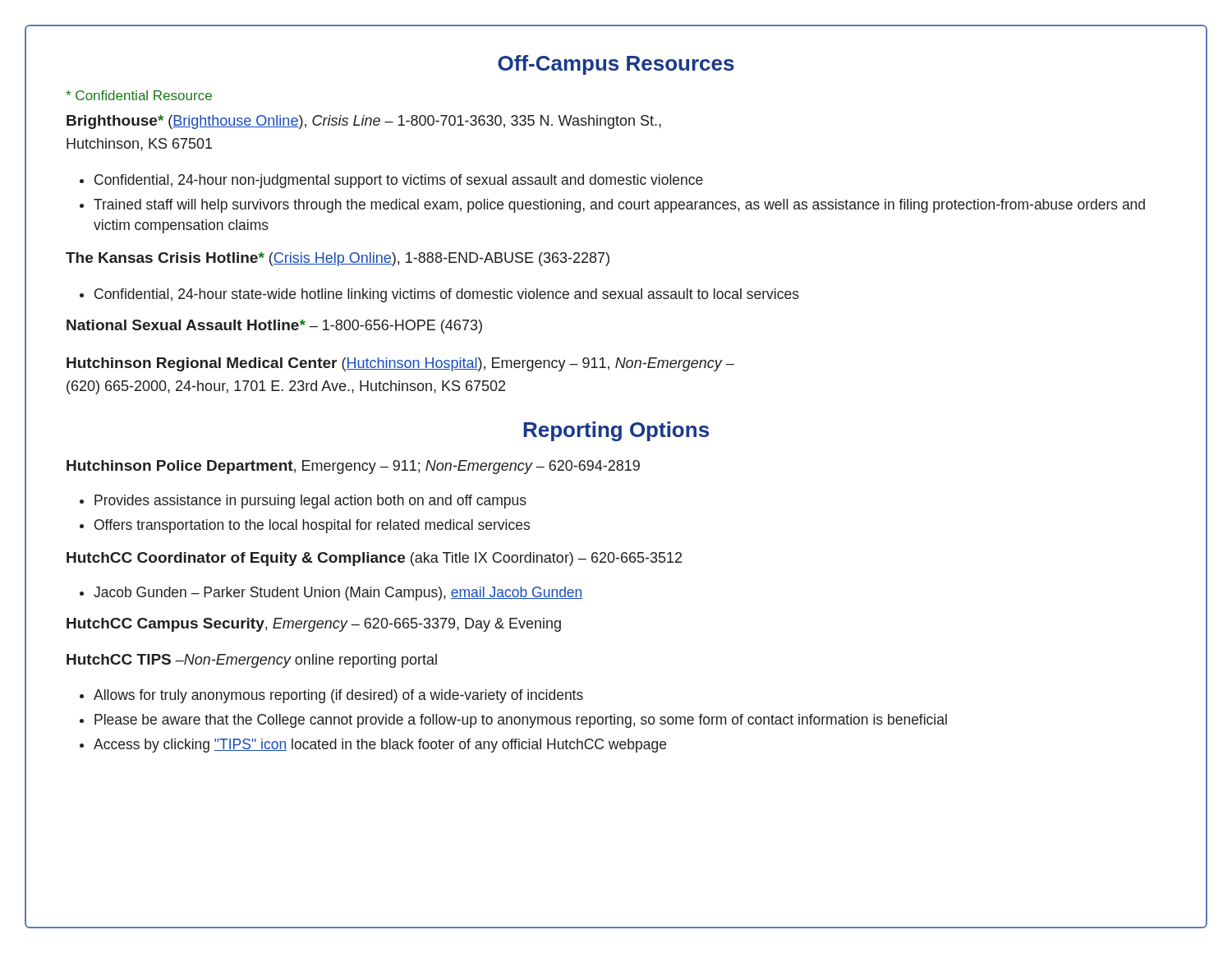
Task: Click on the region starting "The Kansas Crisis Hotline* (Crisis Help Online), 1-888-END-ABUSE"
Action: [x=338, y=257]
